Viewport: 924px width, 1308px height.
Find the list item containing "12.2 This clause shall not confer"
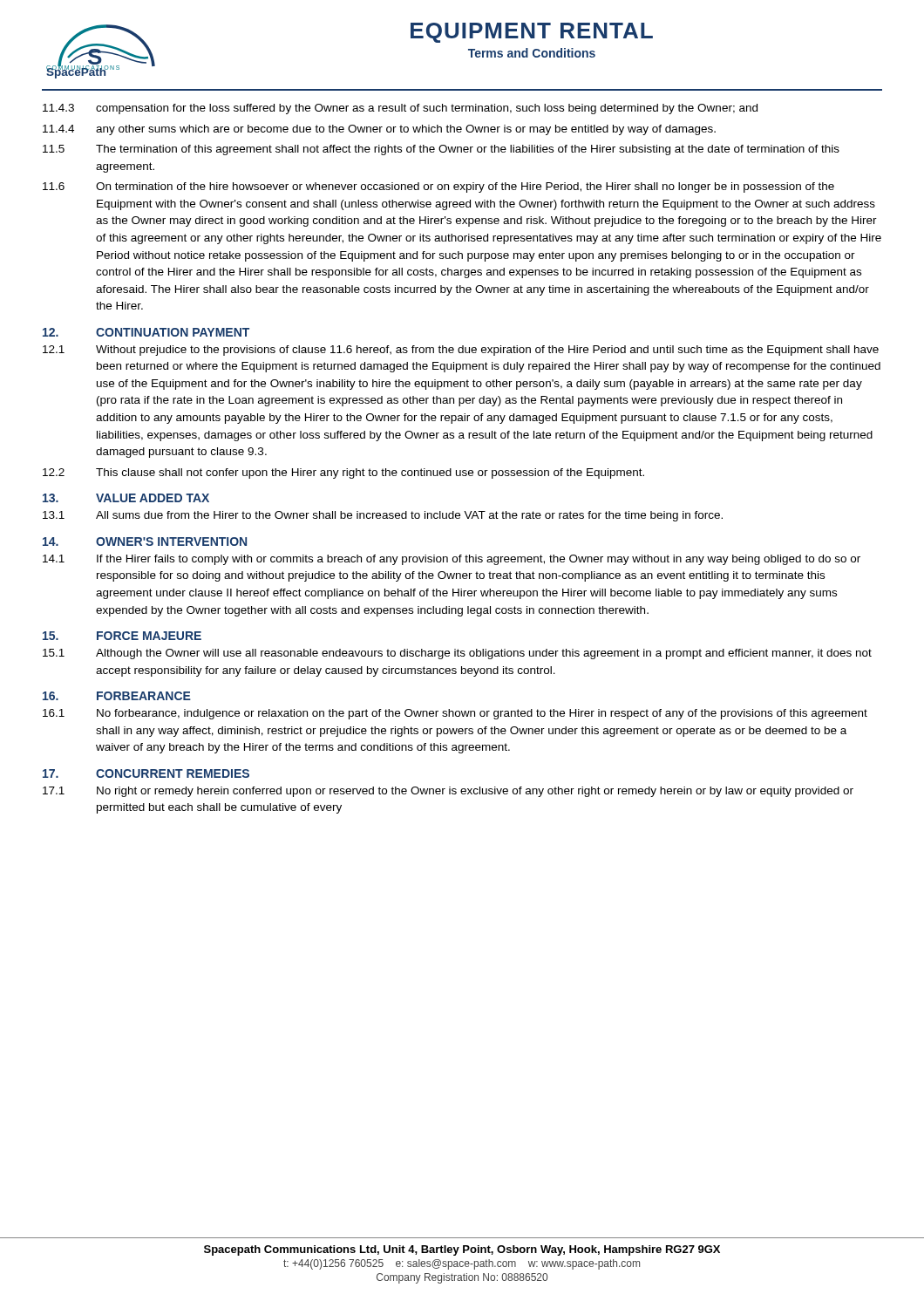pos(462,472)
